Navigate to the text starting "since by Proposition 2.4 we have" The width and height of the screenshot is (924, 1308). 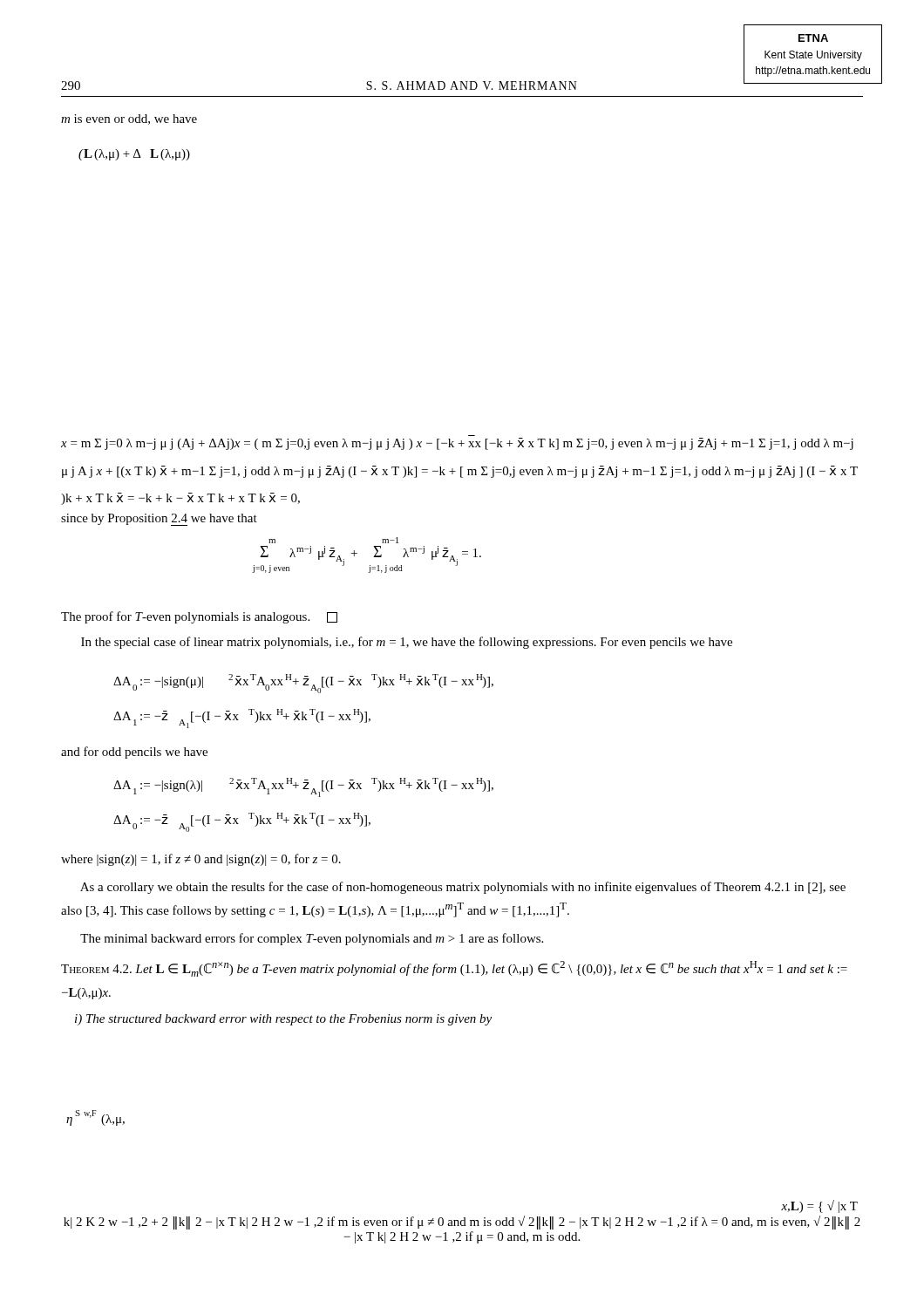(x=159, y=518)
